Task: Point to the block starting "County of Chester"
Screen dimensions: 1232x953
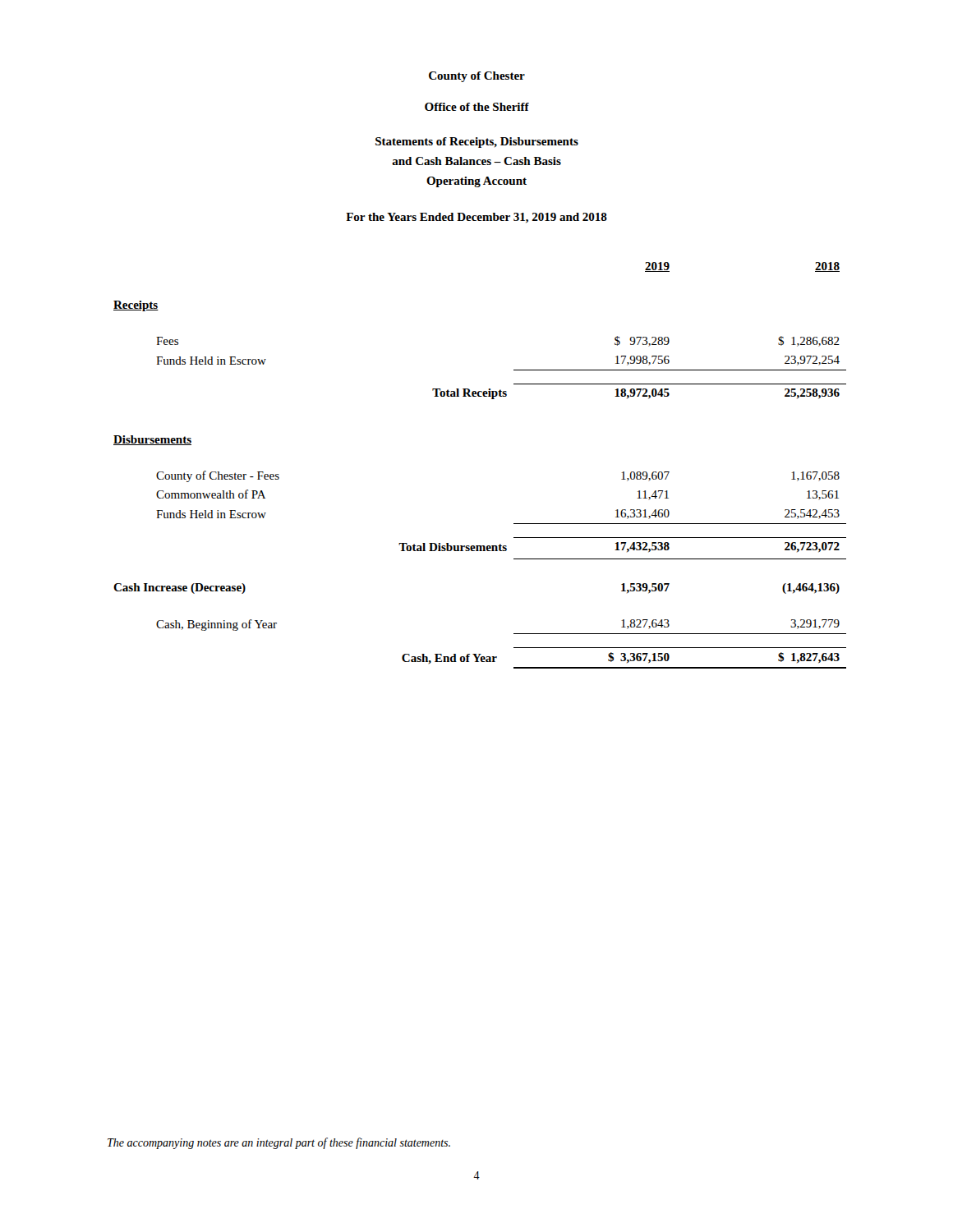Action: pos(476,76)
